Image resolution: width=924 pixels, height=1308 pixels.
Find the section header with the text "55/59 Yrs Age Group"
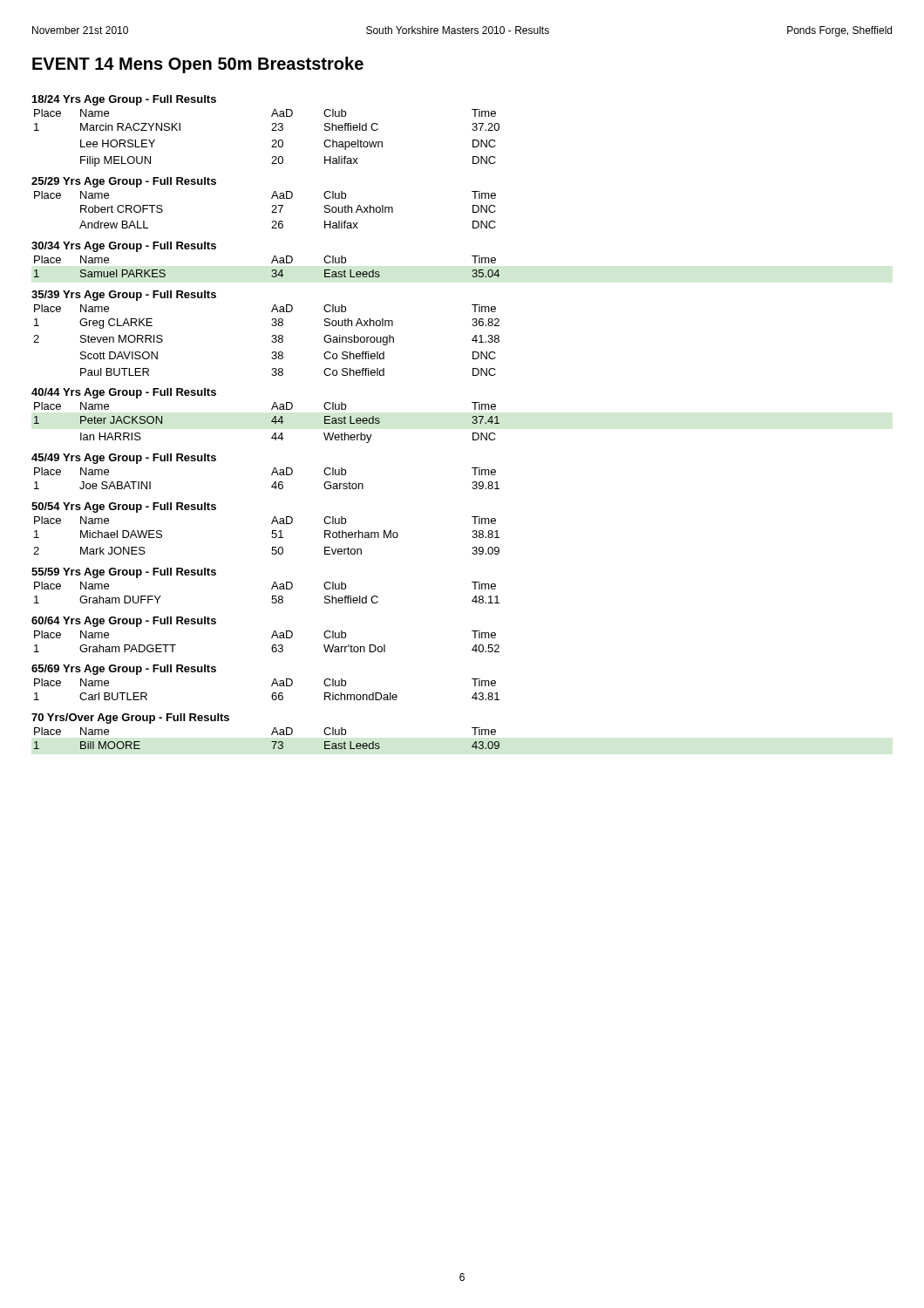tap(124, 571)
